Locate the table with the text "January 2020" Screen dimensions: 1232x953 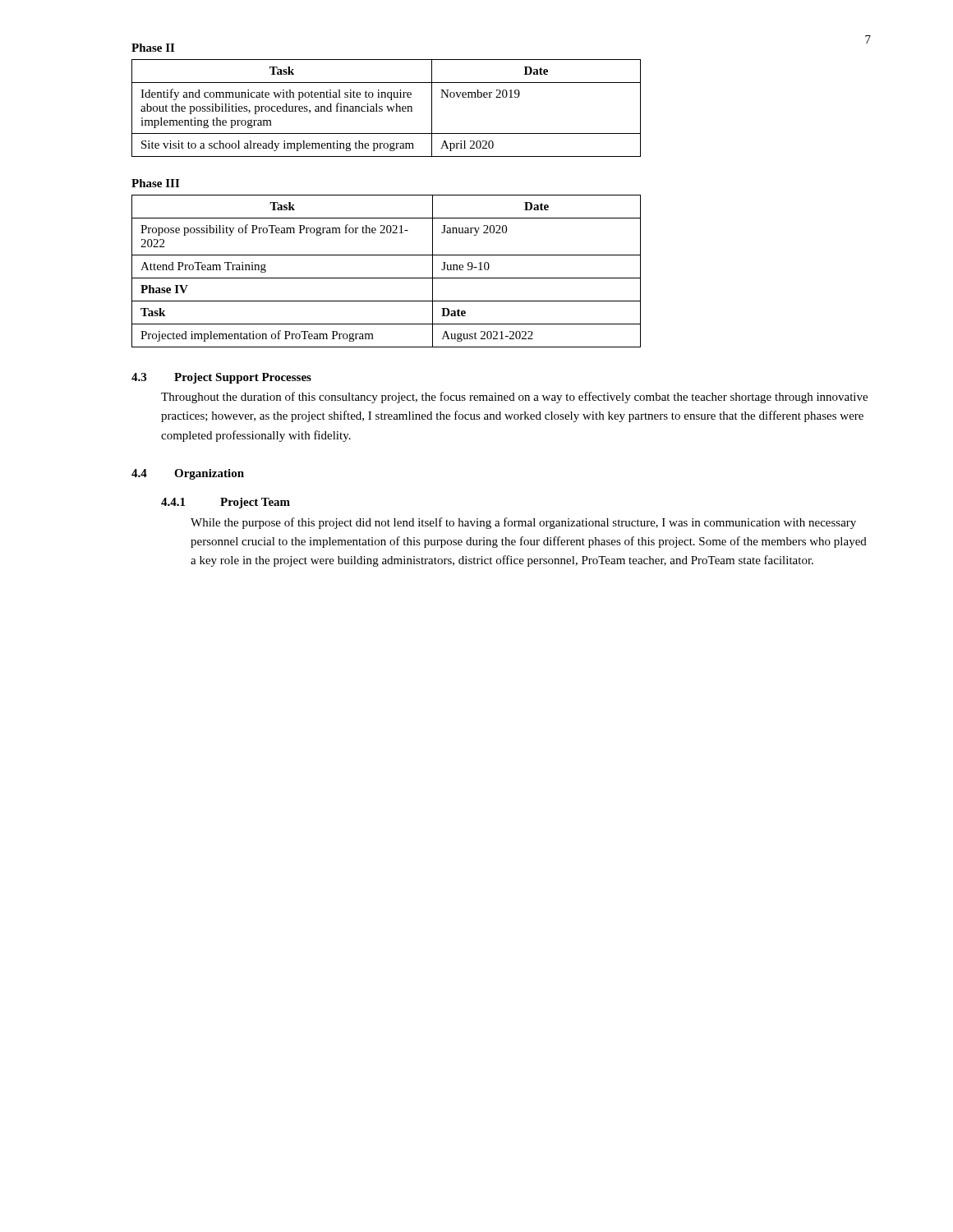tap(501, 271)
